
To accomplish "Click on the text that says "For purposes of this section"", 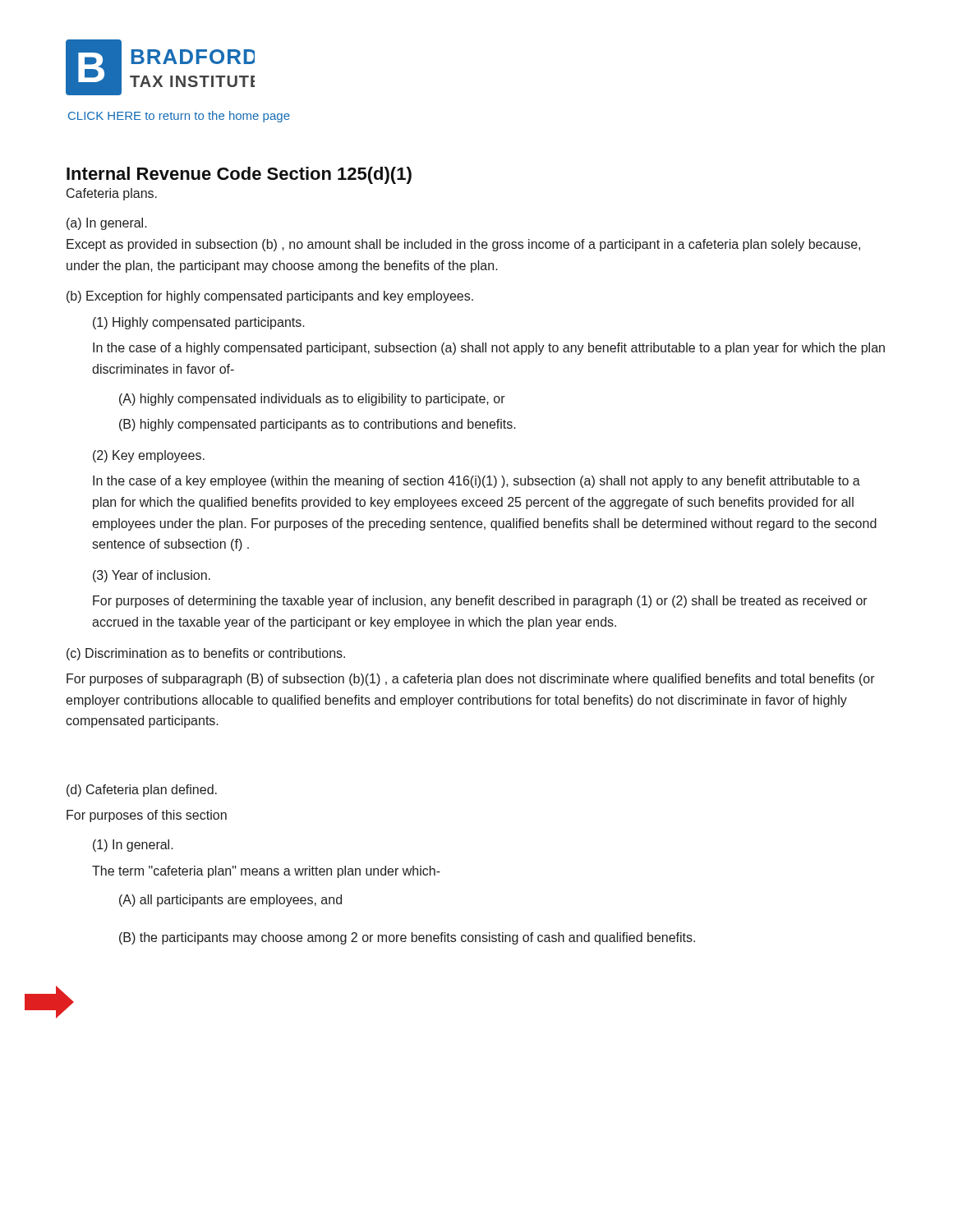I will [146, 816].
